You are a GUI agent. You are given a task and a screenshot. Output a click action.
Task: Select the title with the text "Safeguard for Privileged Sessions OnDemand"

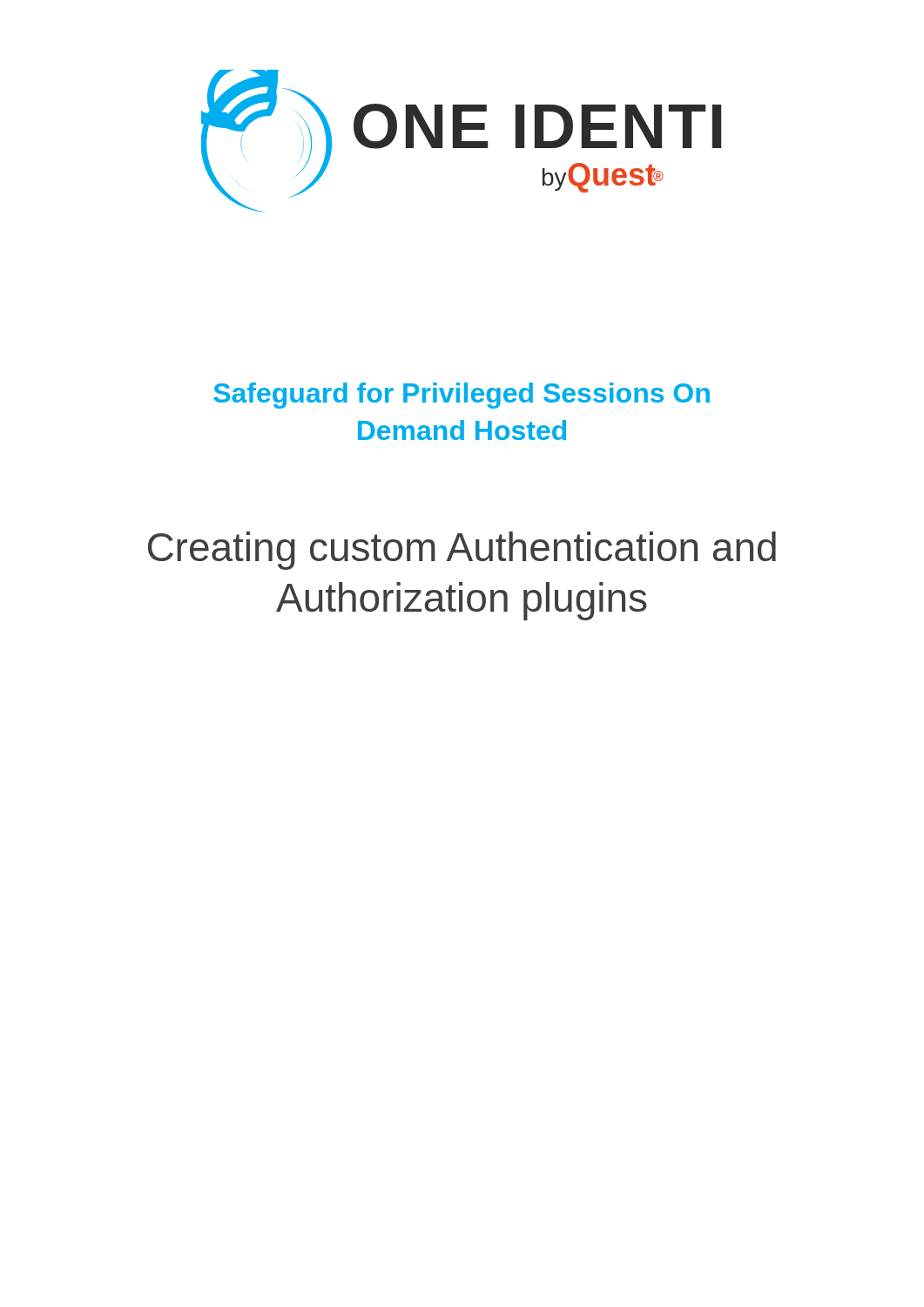click(x=462, y=412)
